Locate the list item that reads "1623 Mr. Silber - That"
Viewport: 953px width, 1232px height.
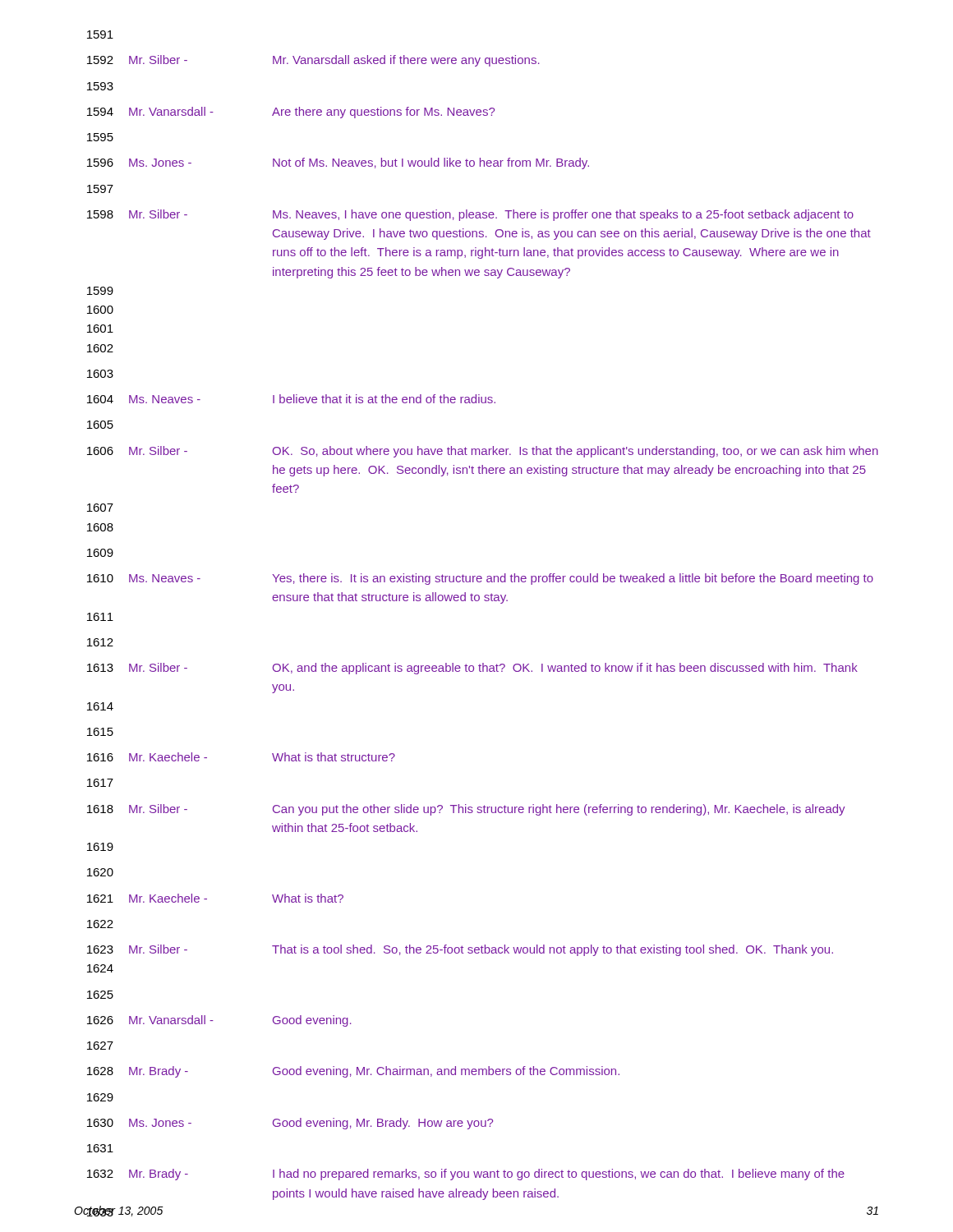pos(476,949)
